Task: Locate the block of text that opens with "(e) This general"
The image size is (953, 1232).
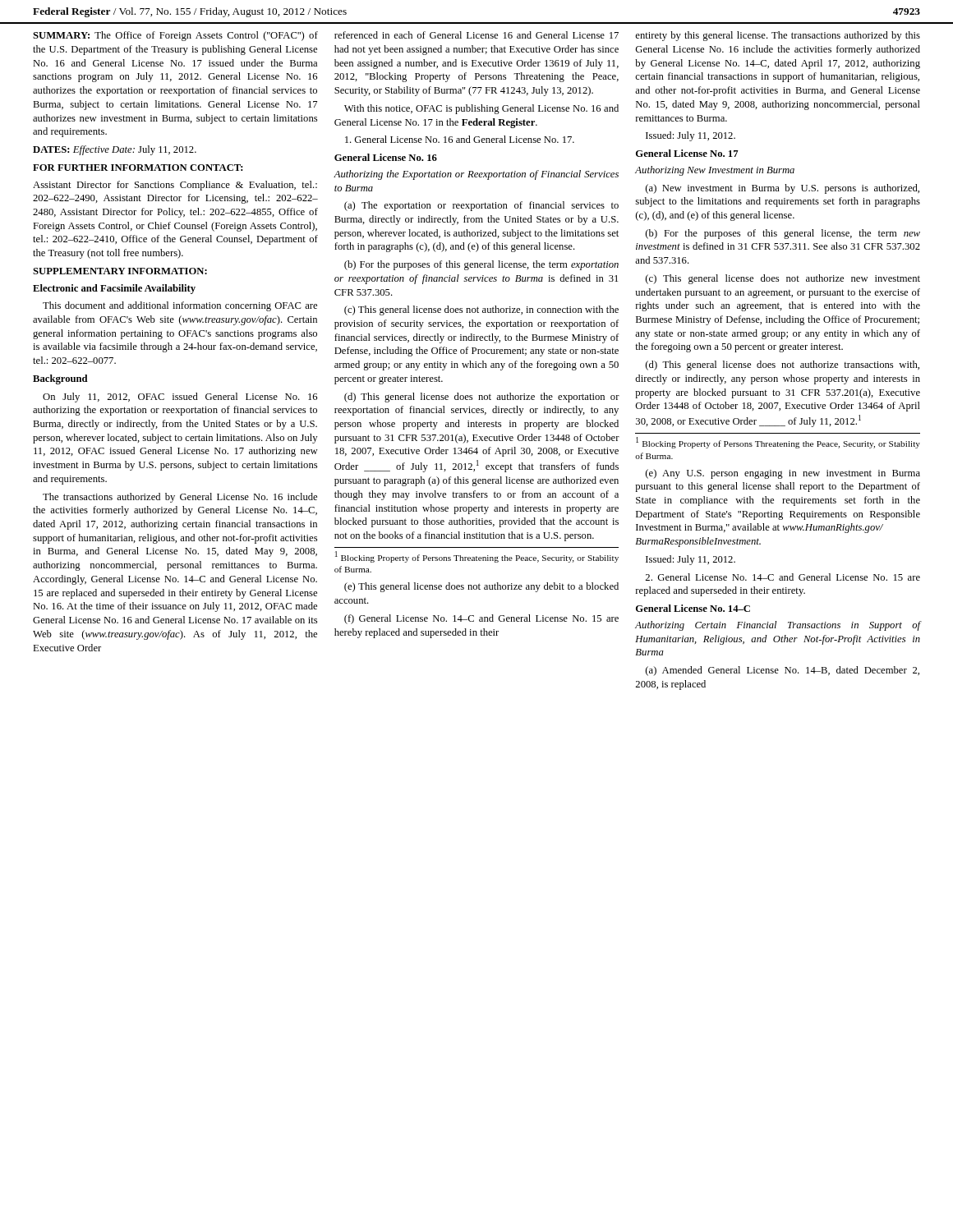Action: 476,610
